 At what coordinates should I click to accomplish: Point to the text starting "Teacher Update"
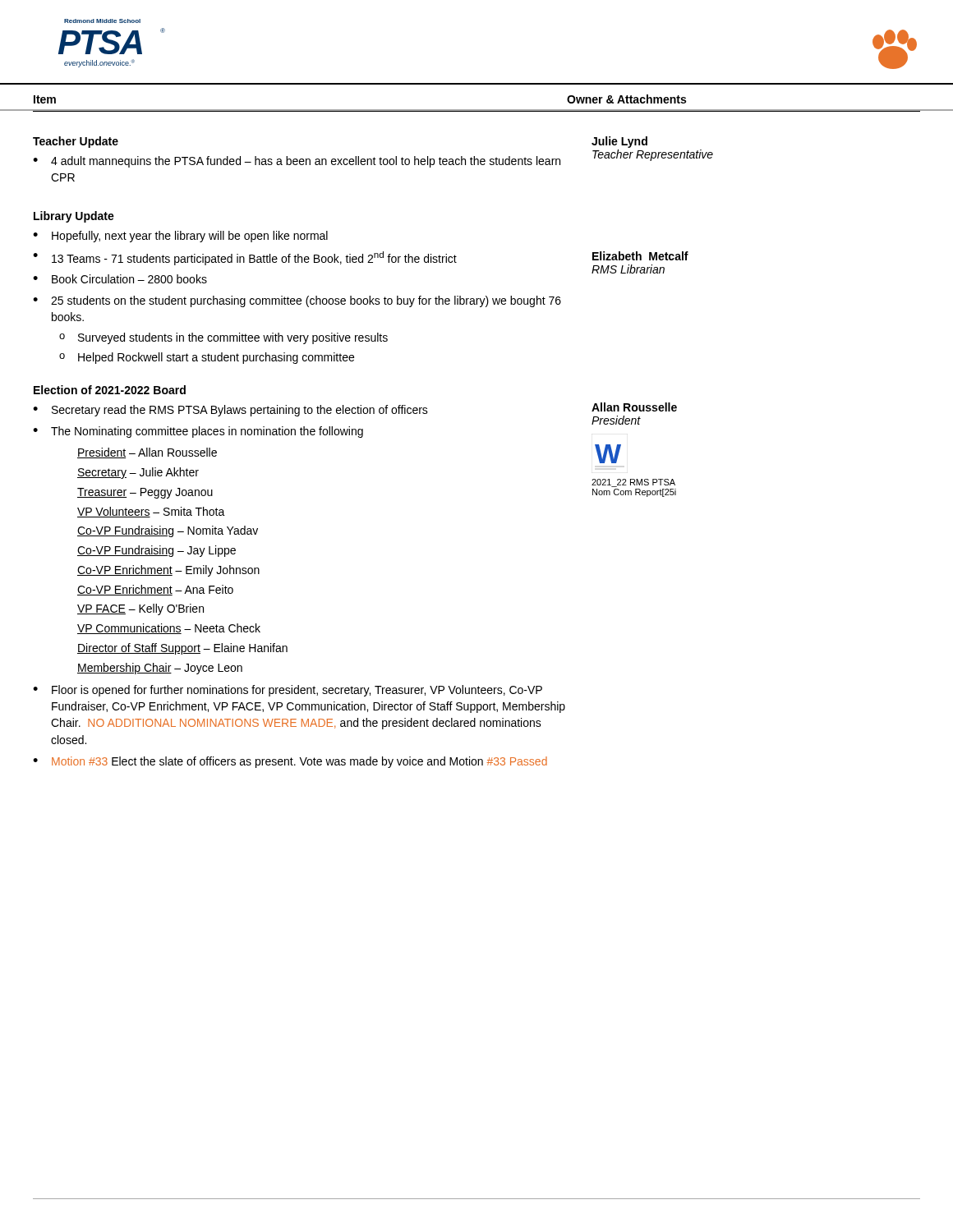76,141
